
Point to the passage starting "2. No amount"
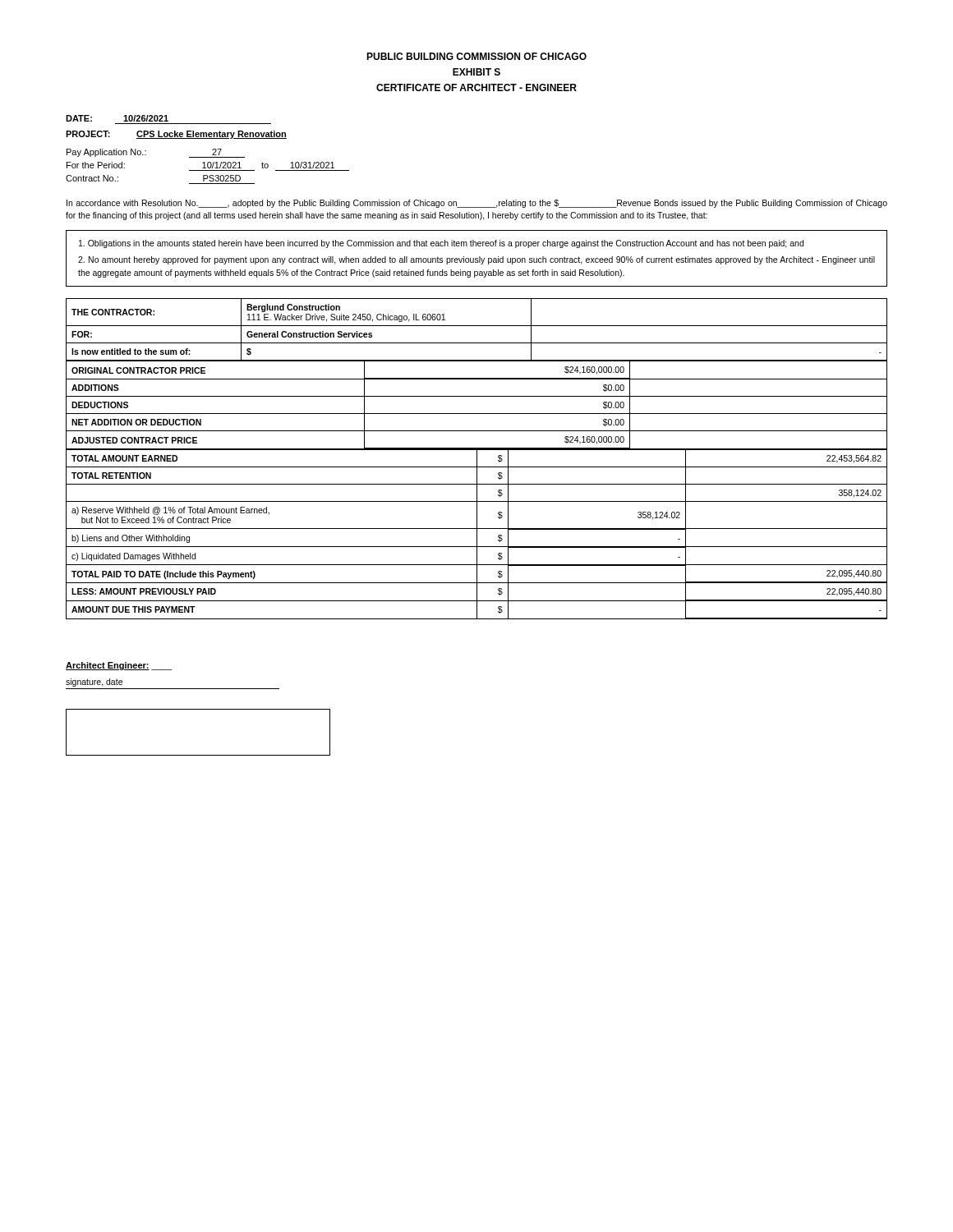476,266
